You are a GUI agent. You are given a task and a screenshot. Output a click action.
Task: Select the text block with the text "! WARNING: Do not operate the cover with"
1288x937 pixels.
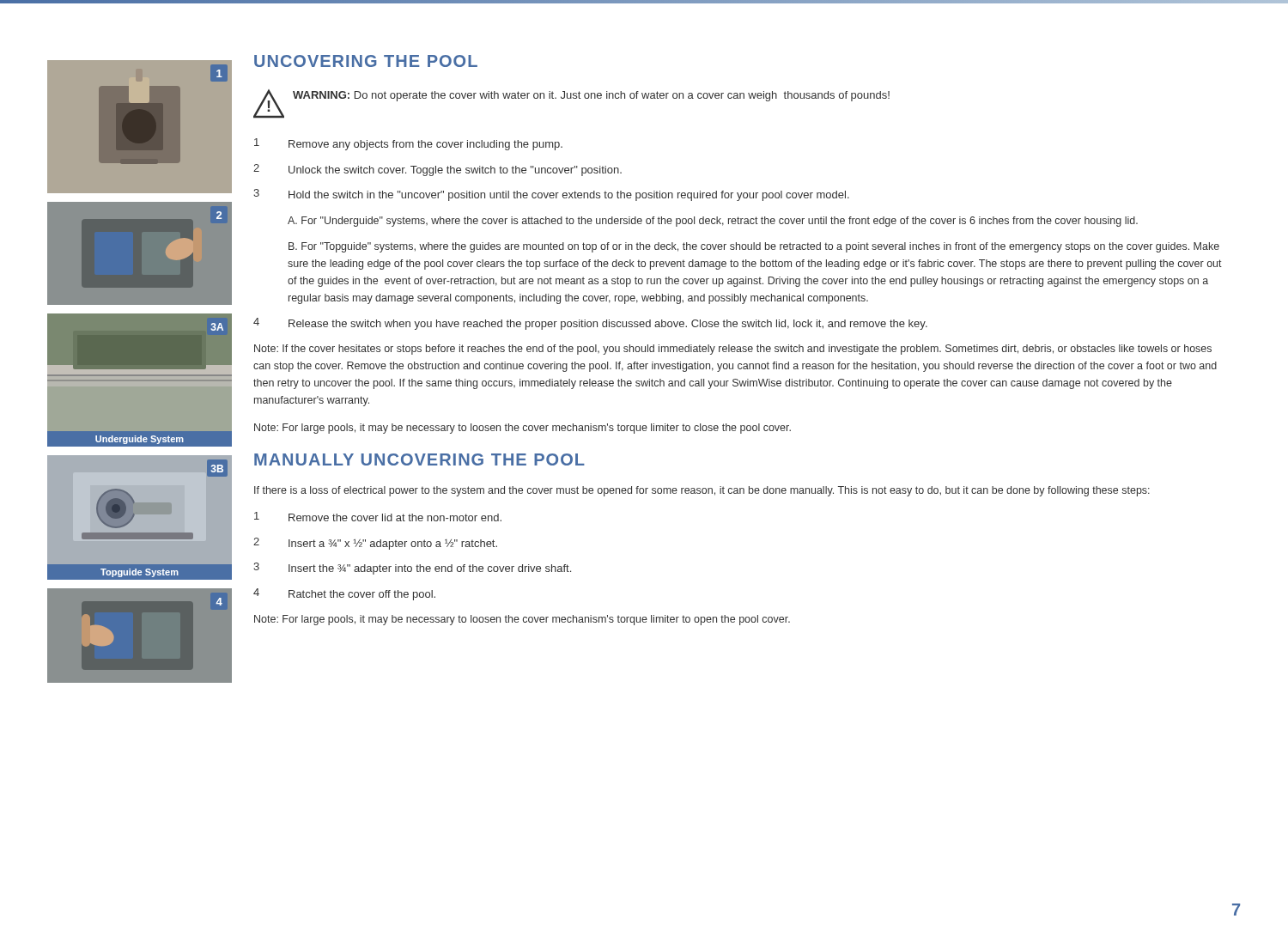point(572,104)
